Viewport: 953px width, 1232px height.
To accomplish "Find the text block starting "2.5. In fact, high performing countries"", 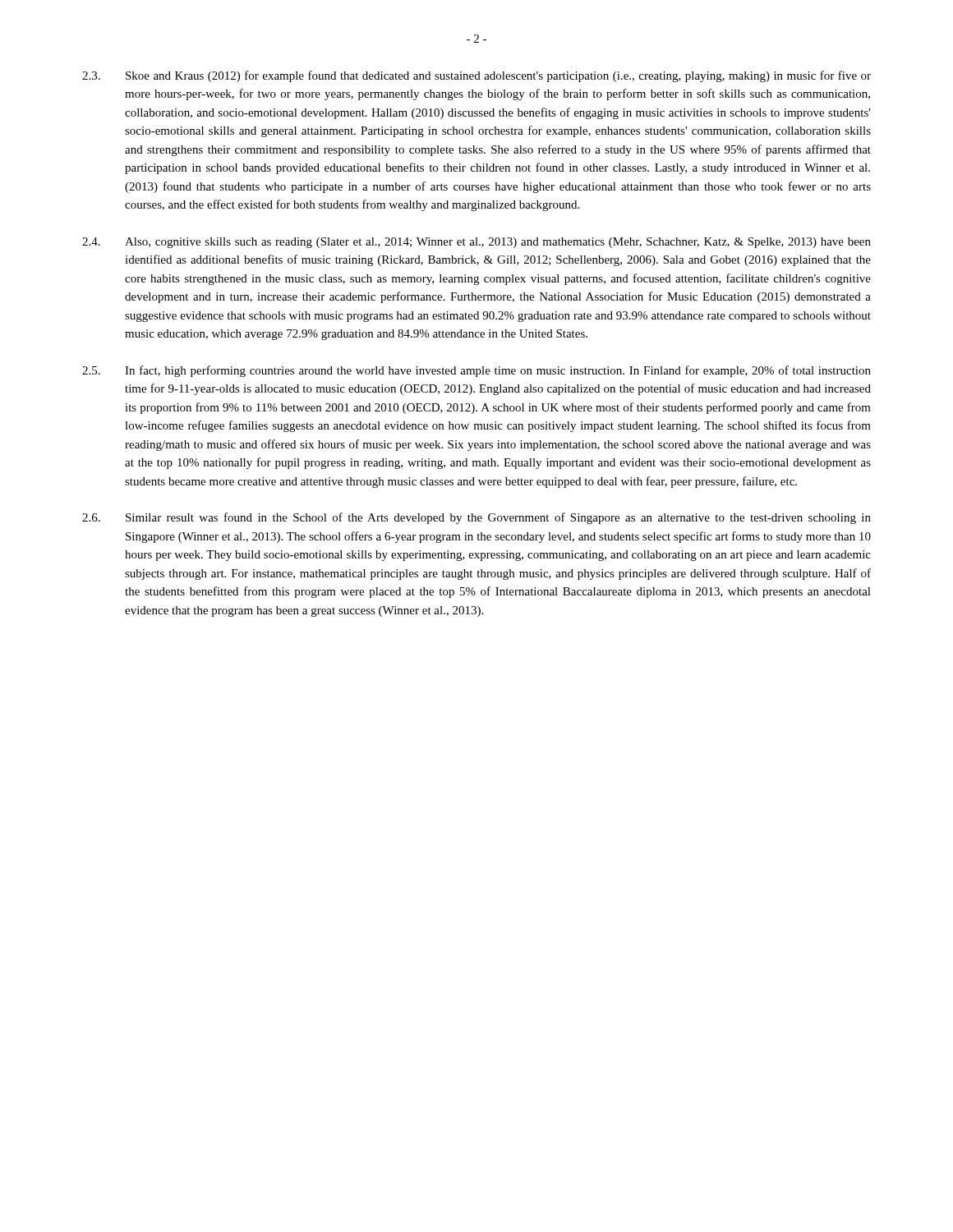I will click(x=476, y=426).
